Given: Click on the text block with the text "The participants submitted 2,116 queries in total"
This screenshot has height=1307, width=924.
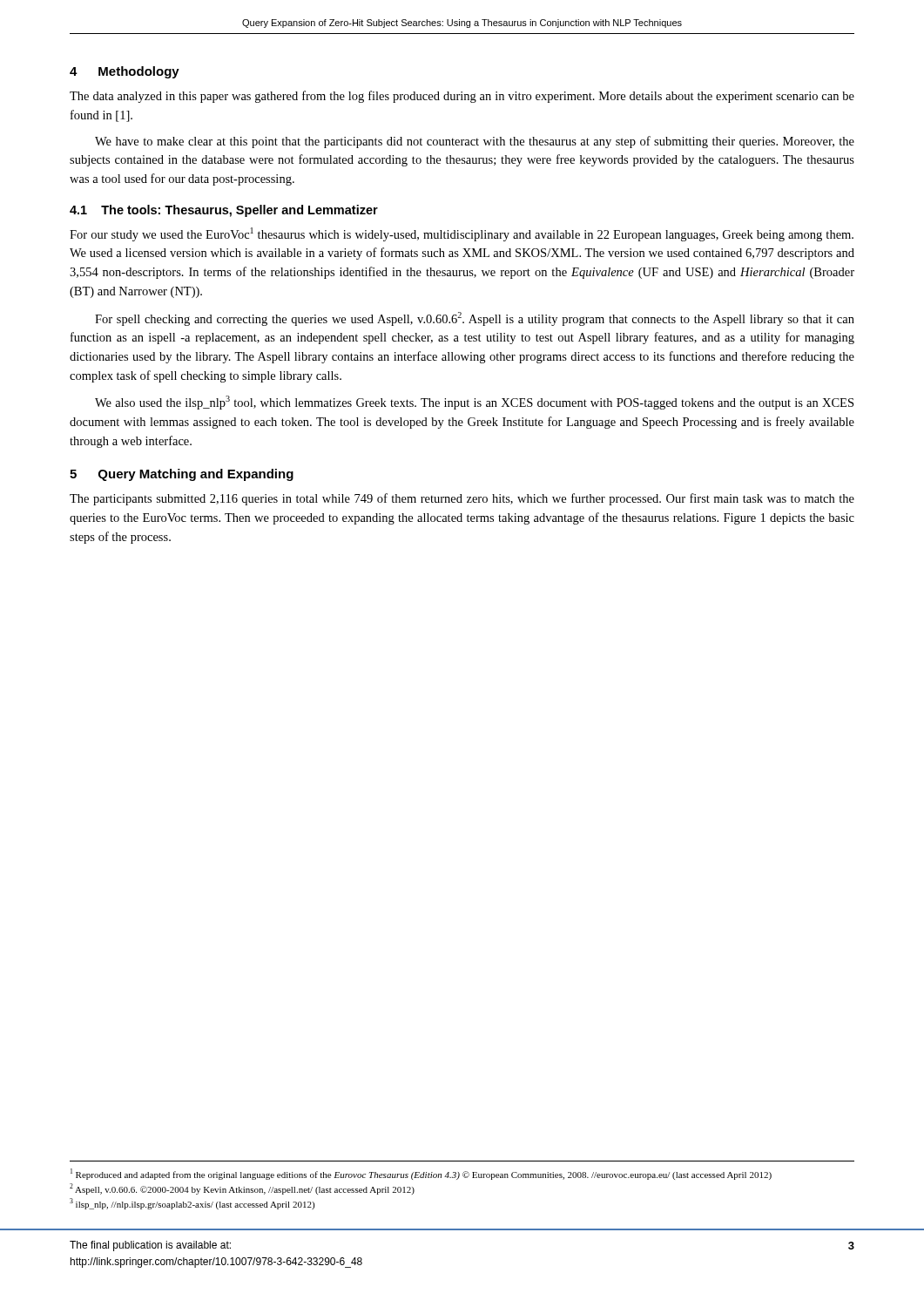Looking at the screenshot, I should 462,519.
